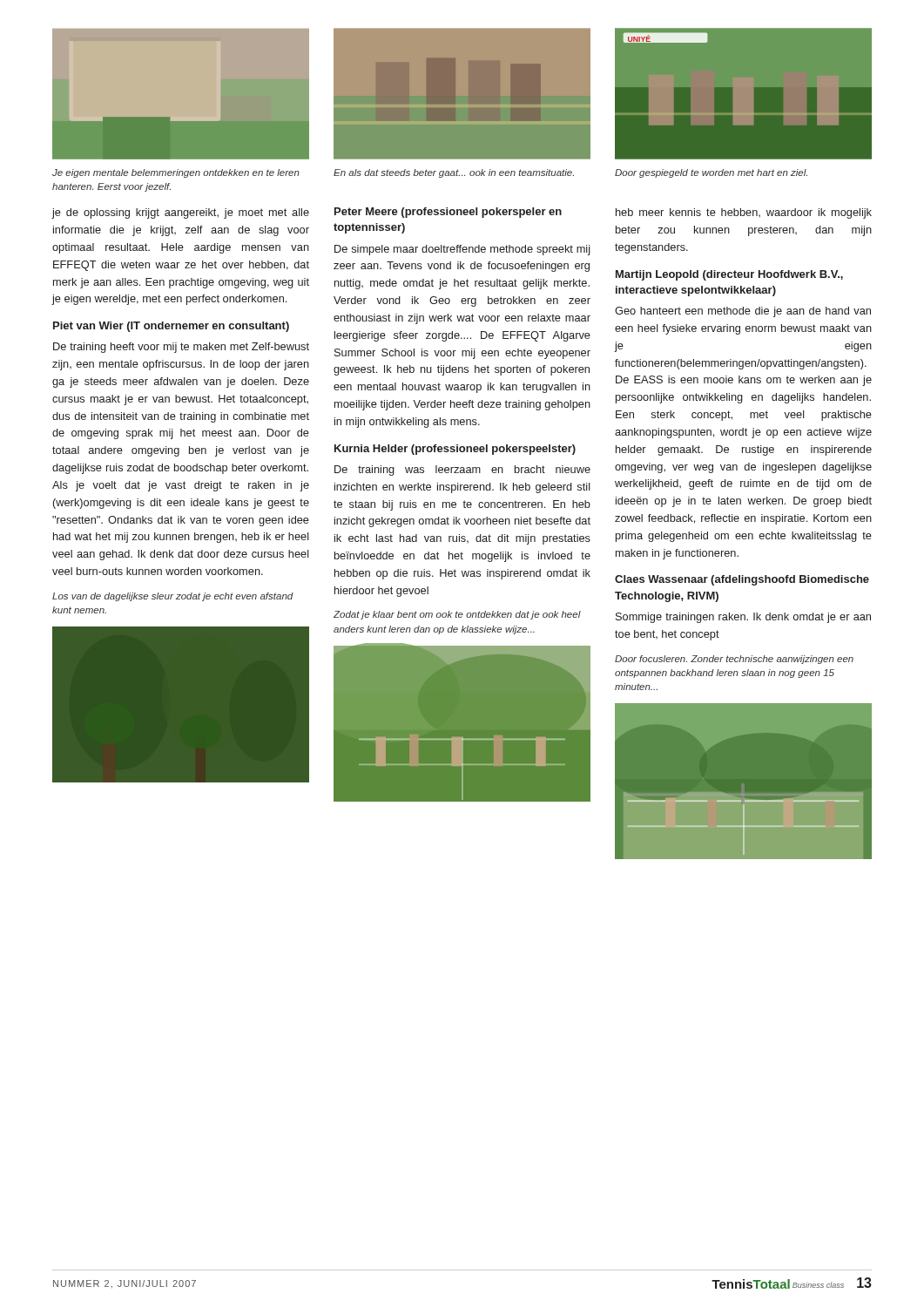Click on the region starting "Peter Meere (professioneel pokerspeler en"
Screen dimensions: 1307x924
448,219
